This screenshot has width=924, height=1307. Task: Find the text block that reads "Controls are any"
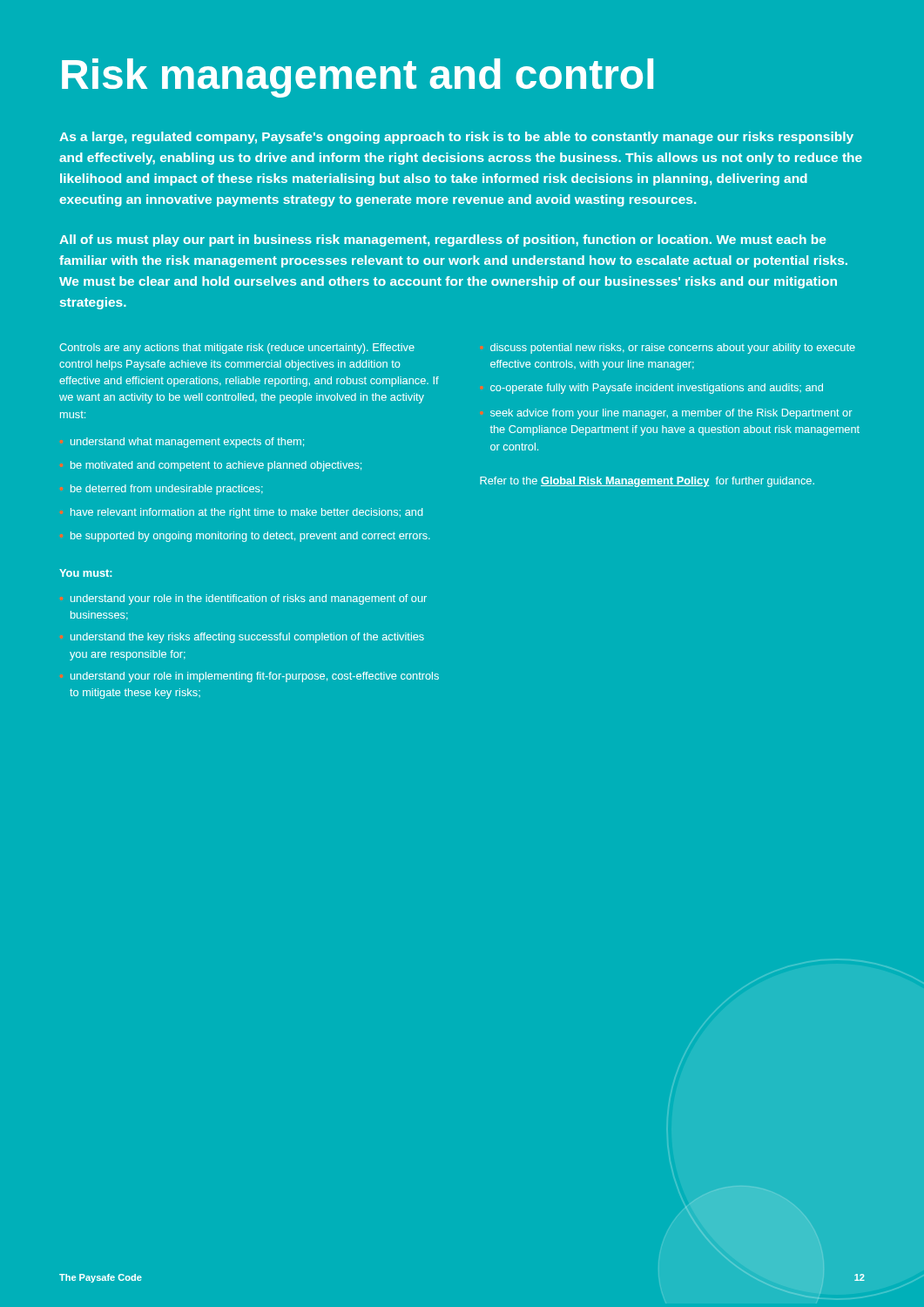(x=252, y=381)
